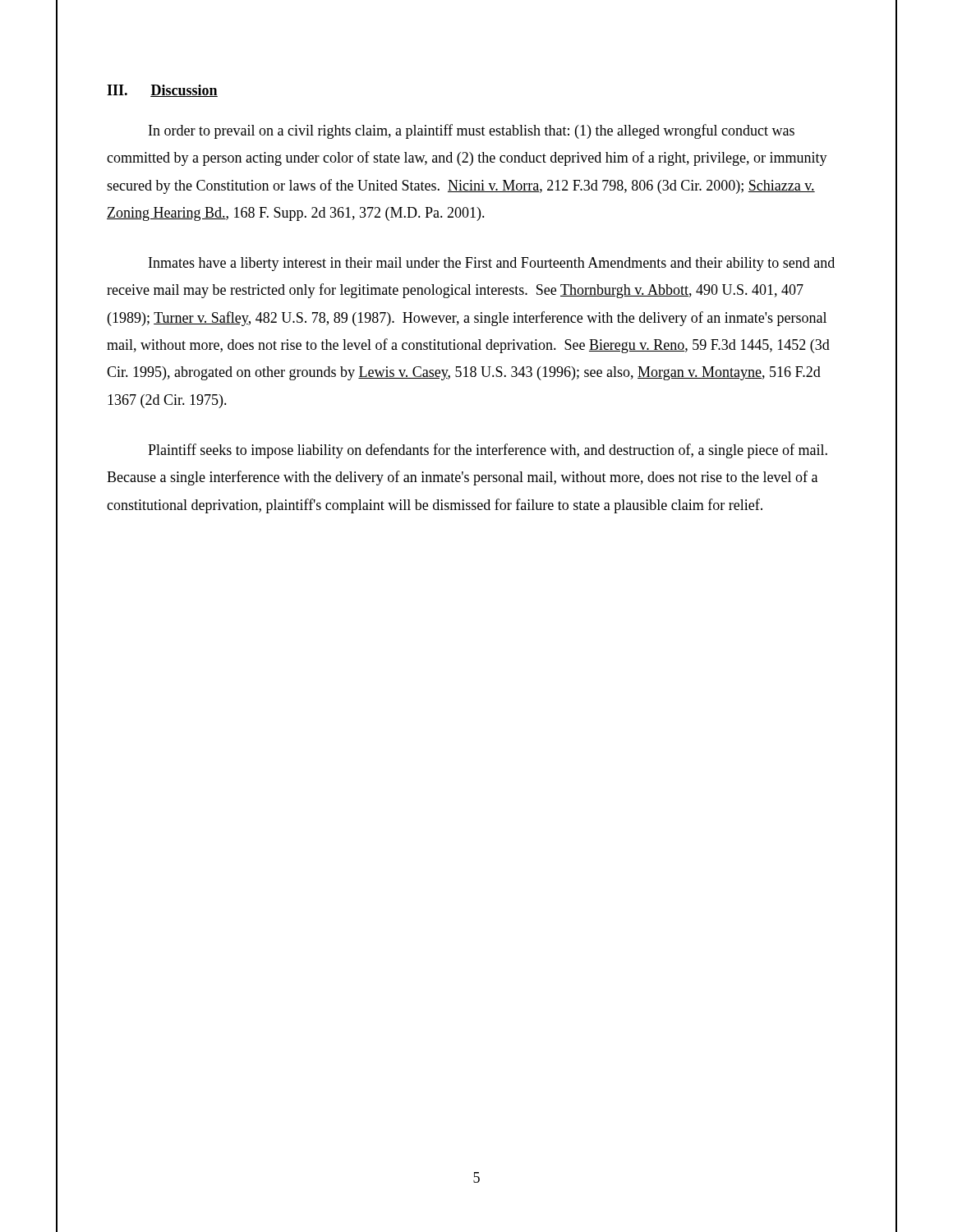The height and width of the screenshot is (1232, 953).
Task: Click on the element starting "Inmates have a liberty interest in"
Action: [x=471, y=331]
